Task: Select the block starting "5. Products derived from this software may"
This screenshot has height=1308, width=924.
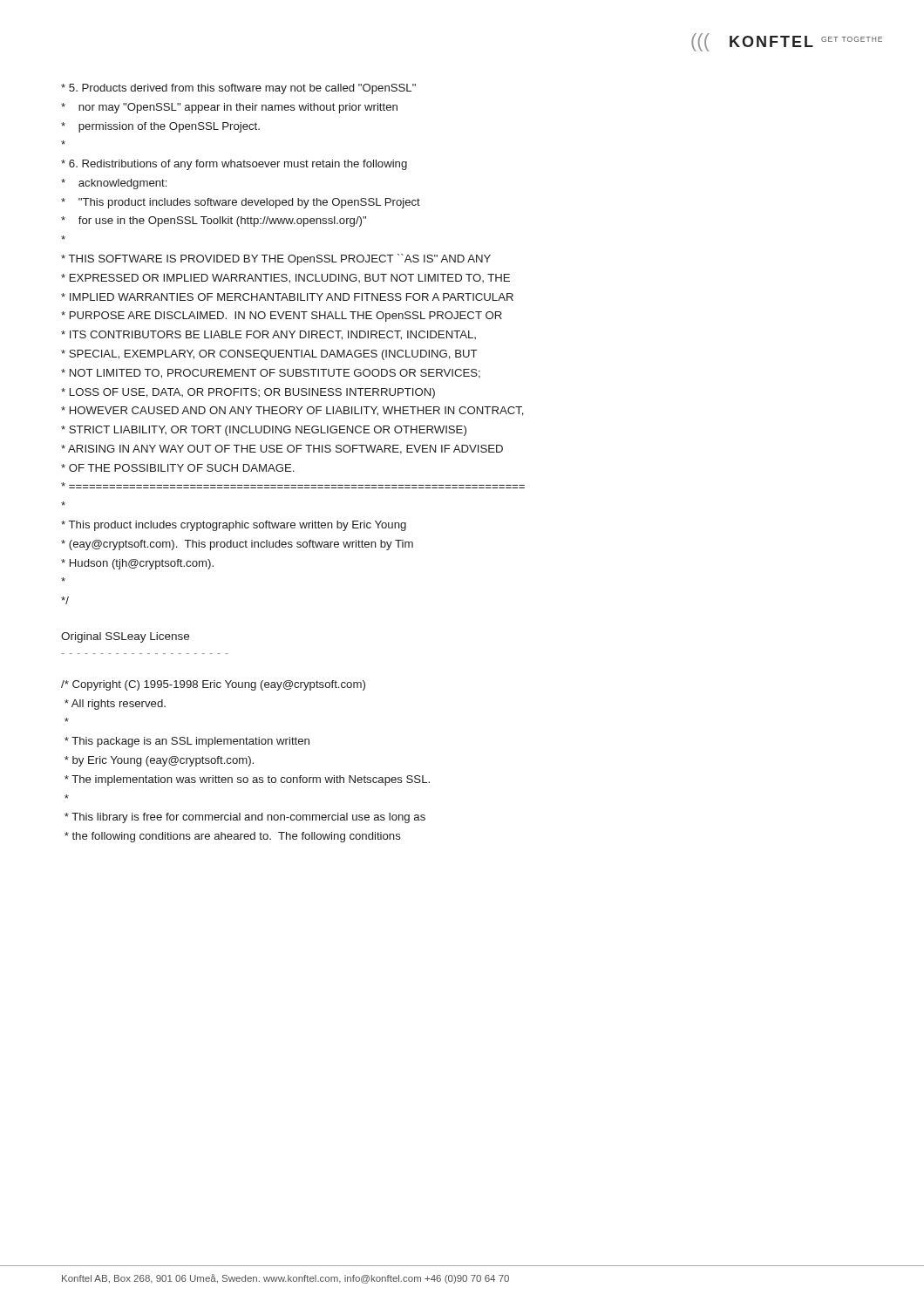Action: pos(462,344)
